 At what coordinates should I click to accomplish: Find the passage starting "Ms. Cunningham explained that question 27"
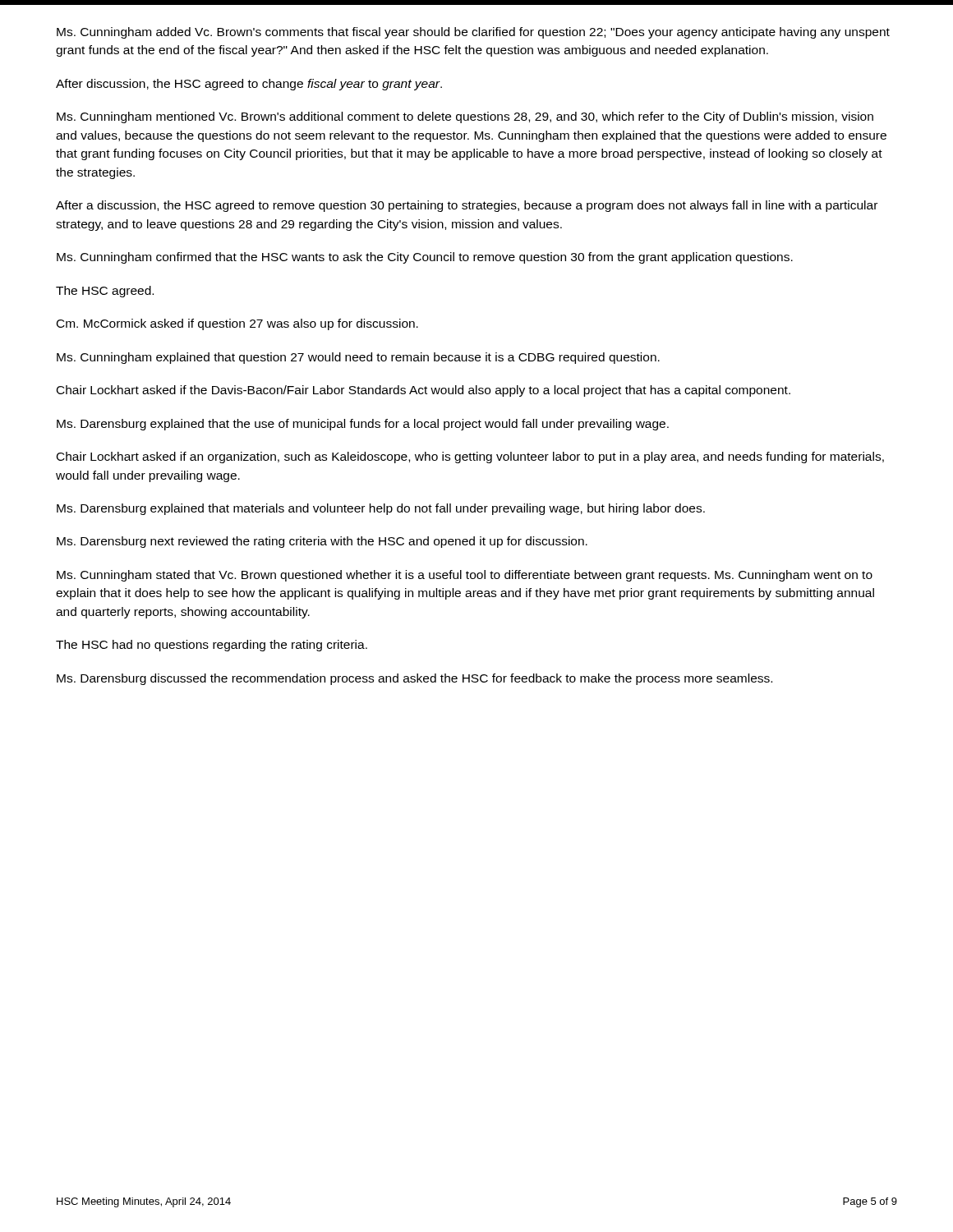pyautogui.click(x=358, y=357)
